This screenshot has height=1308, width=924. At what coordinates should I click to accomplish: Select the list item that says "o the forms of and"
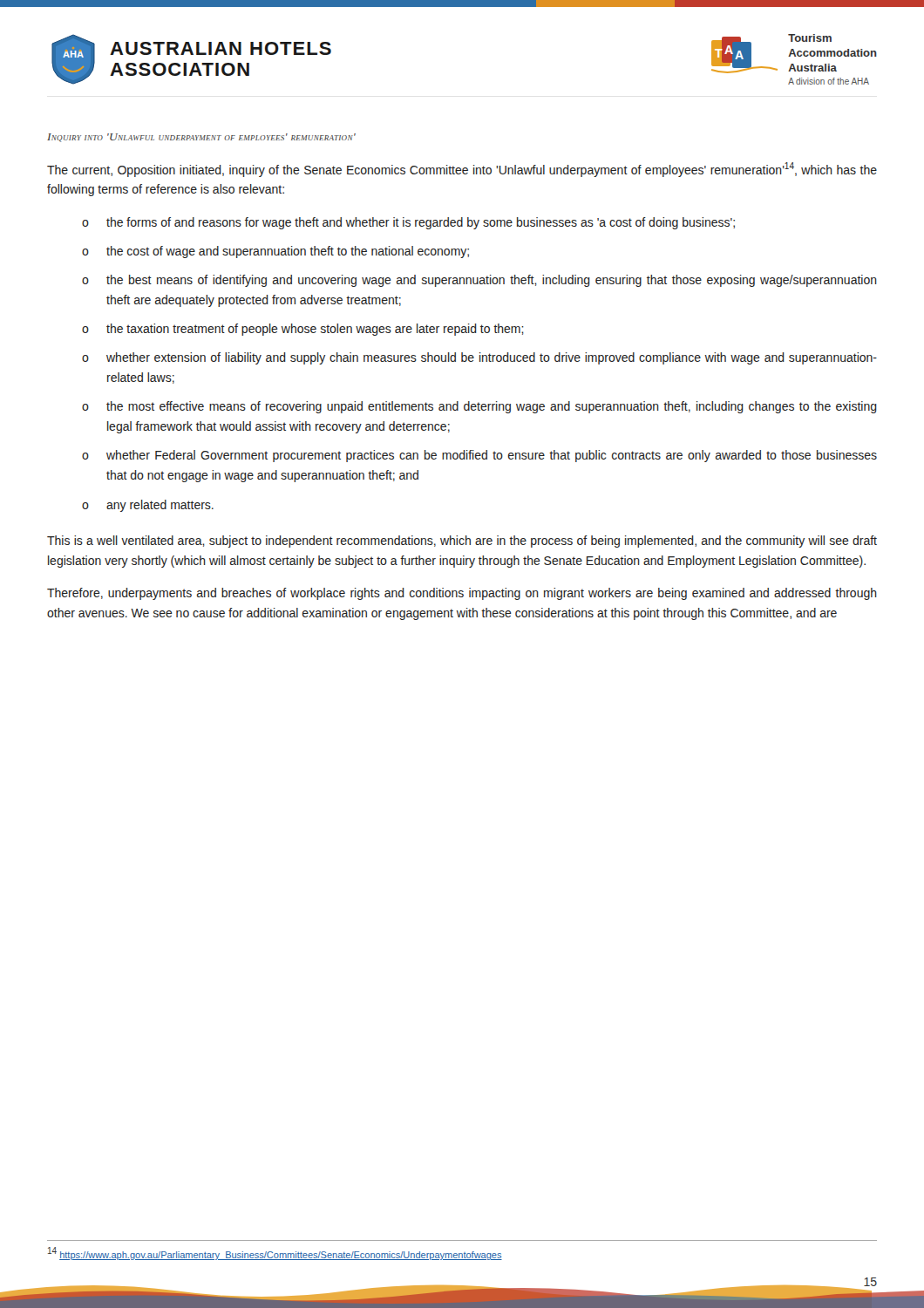click(x=479, y=222)
